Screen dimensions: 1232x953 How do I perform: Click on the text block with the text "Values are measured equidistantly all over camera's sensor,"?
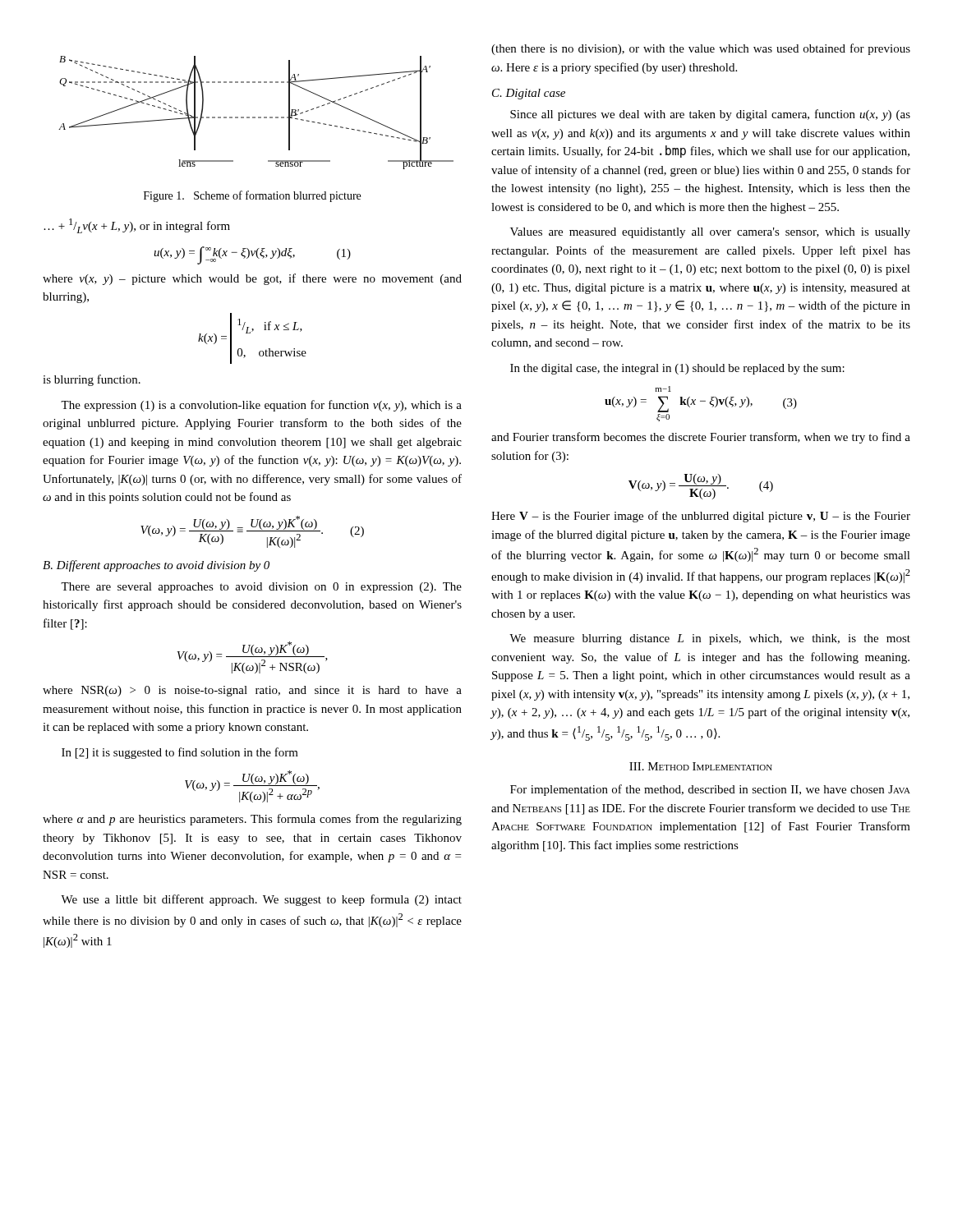tap(701, 287)
